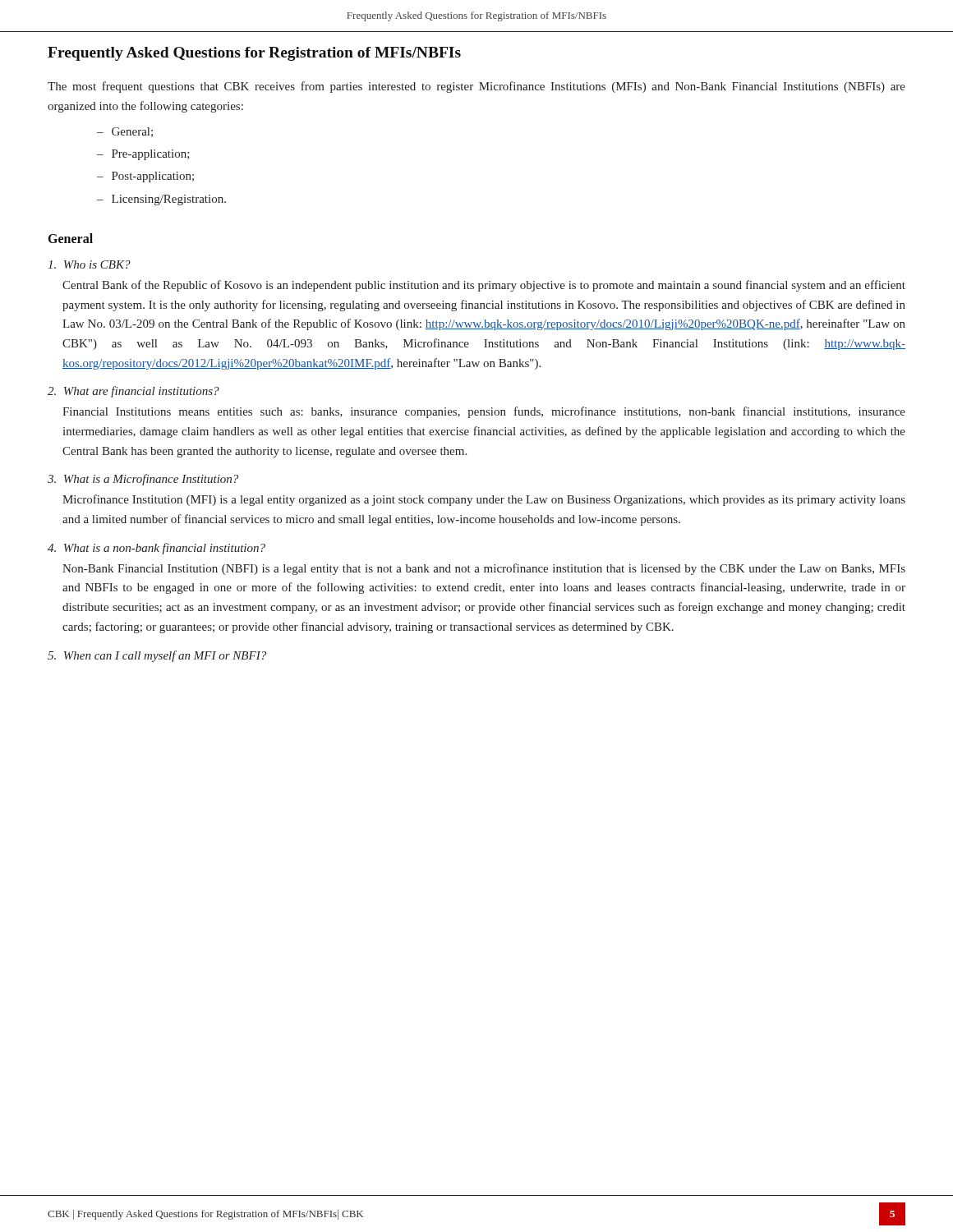The width and height of the screenshot is (953, 1232).
Task: Select the text block containing "The most frequent"
Action: tap(476, 96)
